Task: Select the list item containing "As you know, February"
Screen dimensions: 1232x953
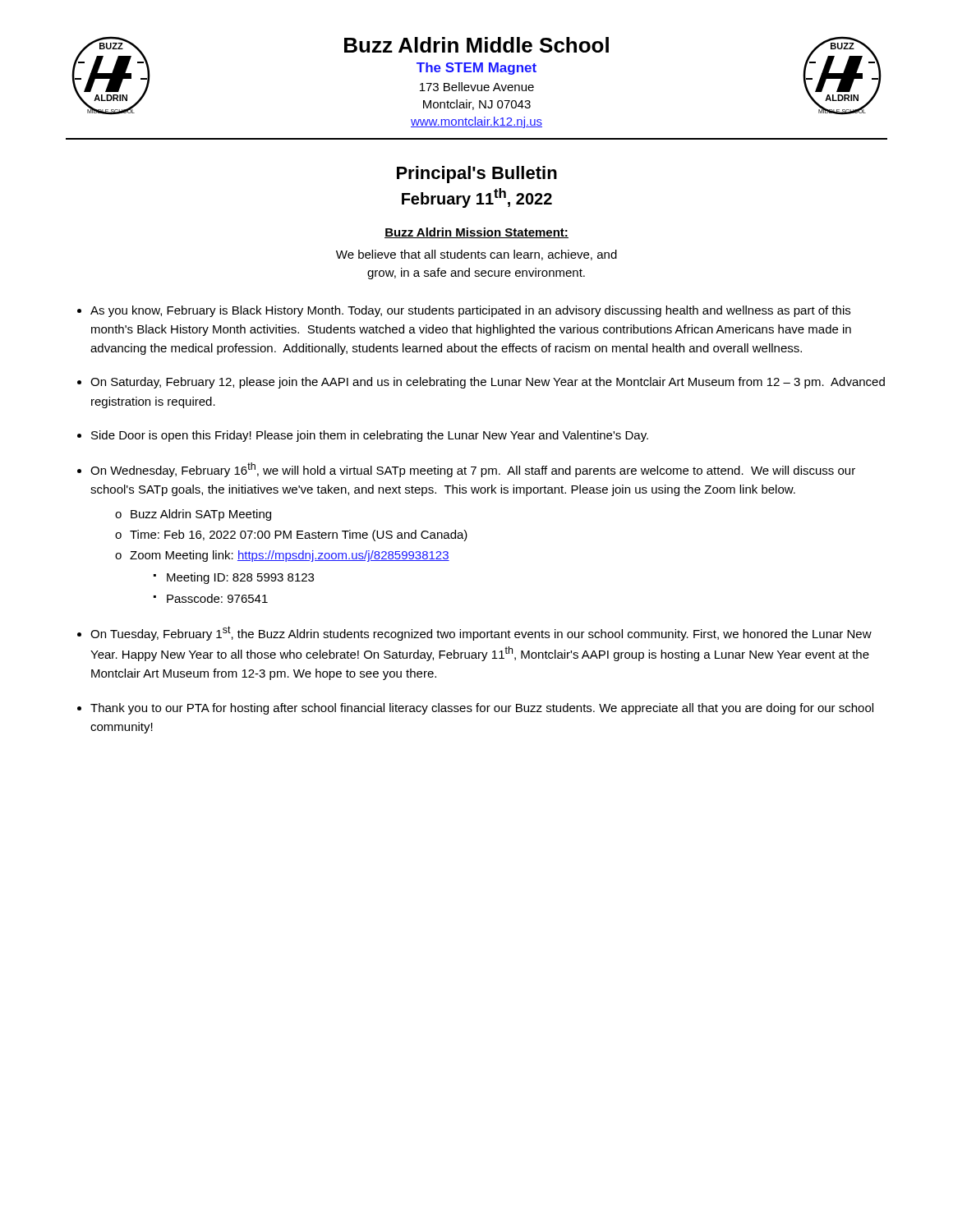Action: pyautogui.click(x=471, y=329)
